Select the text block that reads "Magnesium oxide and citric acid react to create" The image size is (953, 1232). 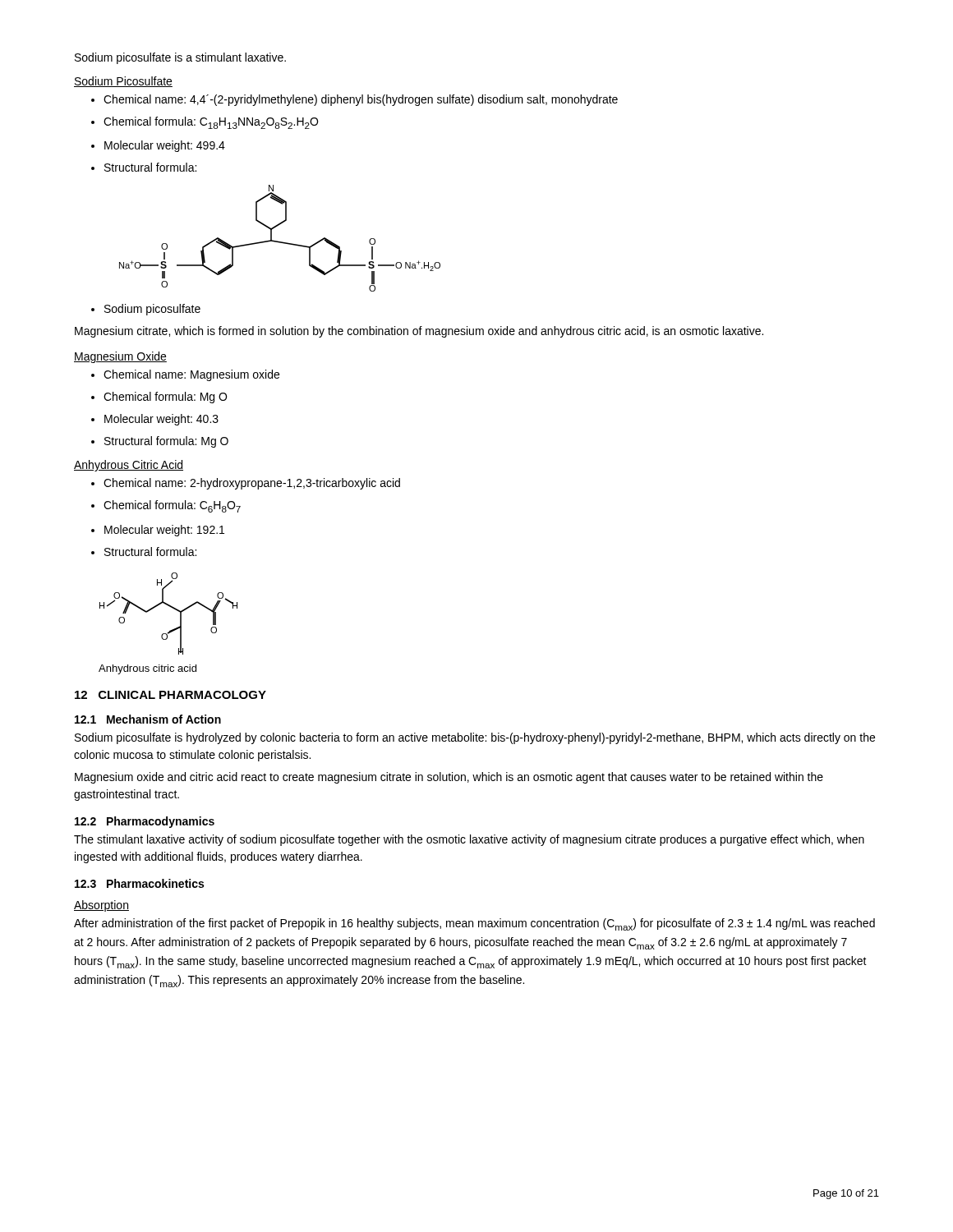point(449,785)
